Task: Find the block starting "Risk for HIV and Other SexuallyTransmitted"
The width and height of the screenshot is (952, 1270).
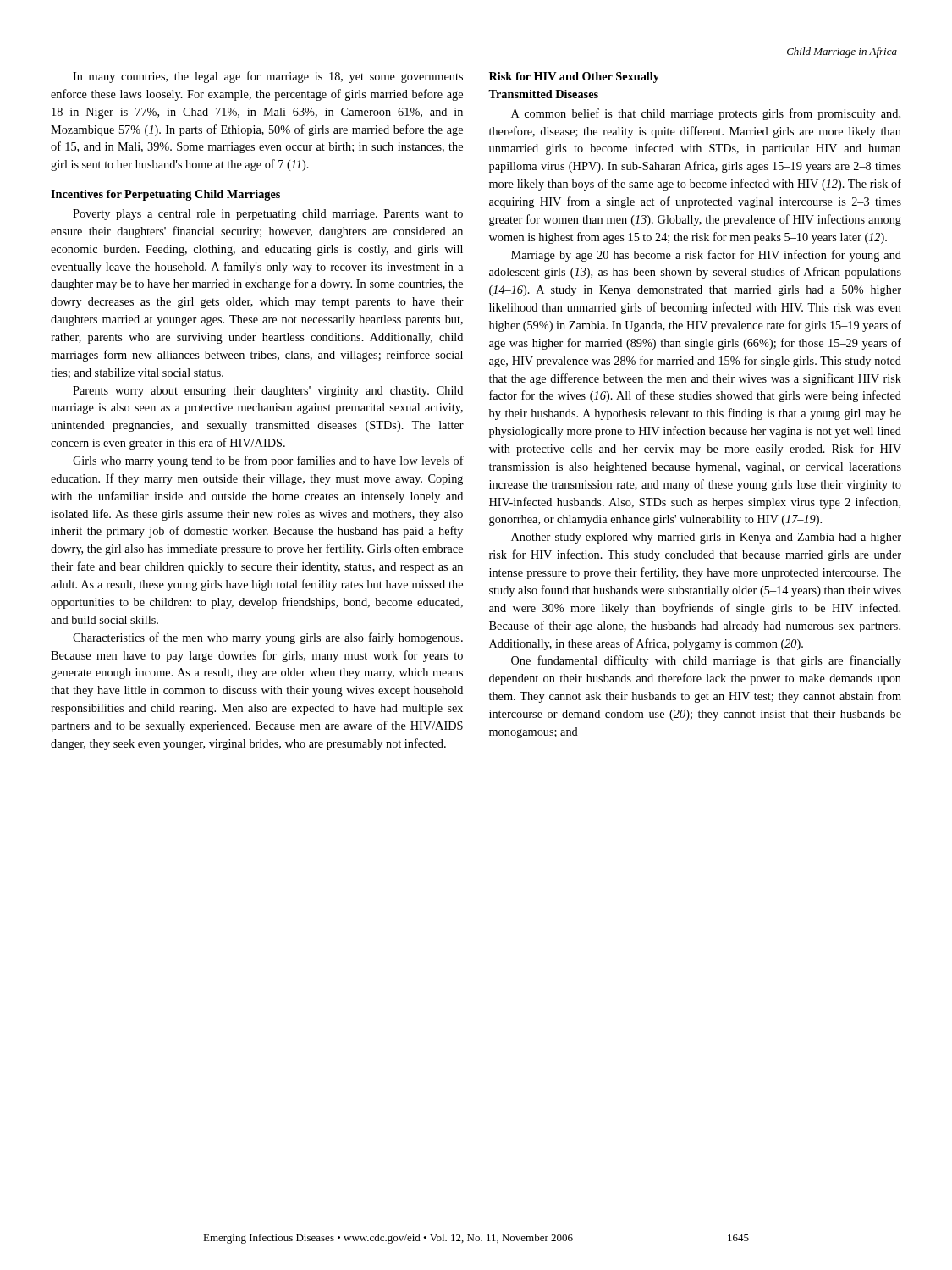Action: point(574,85)
